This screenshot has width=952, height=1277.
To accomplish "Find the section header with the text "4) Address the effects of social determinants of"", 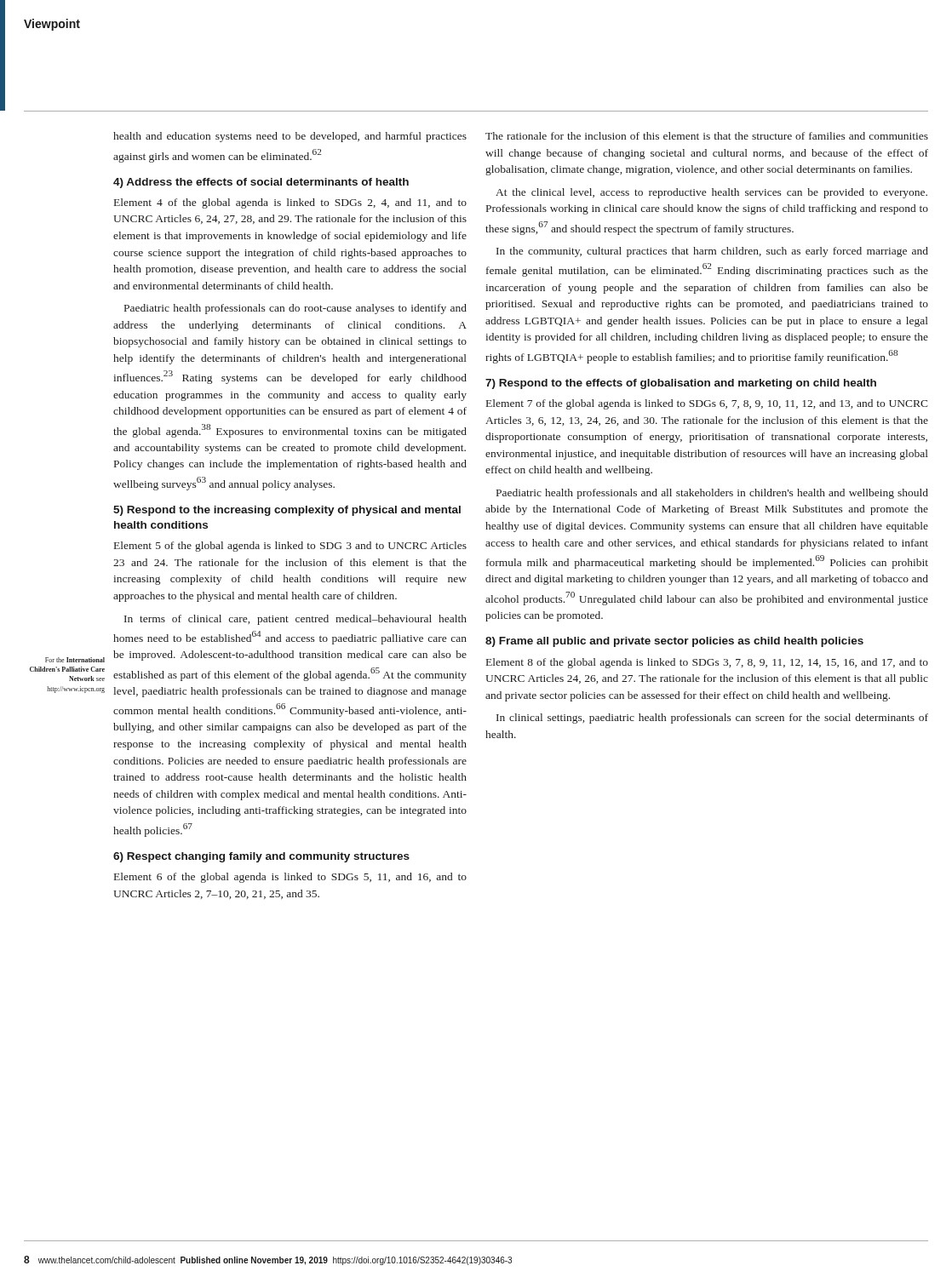I will 261,181.
